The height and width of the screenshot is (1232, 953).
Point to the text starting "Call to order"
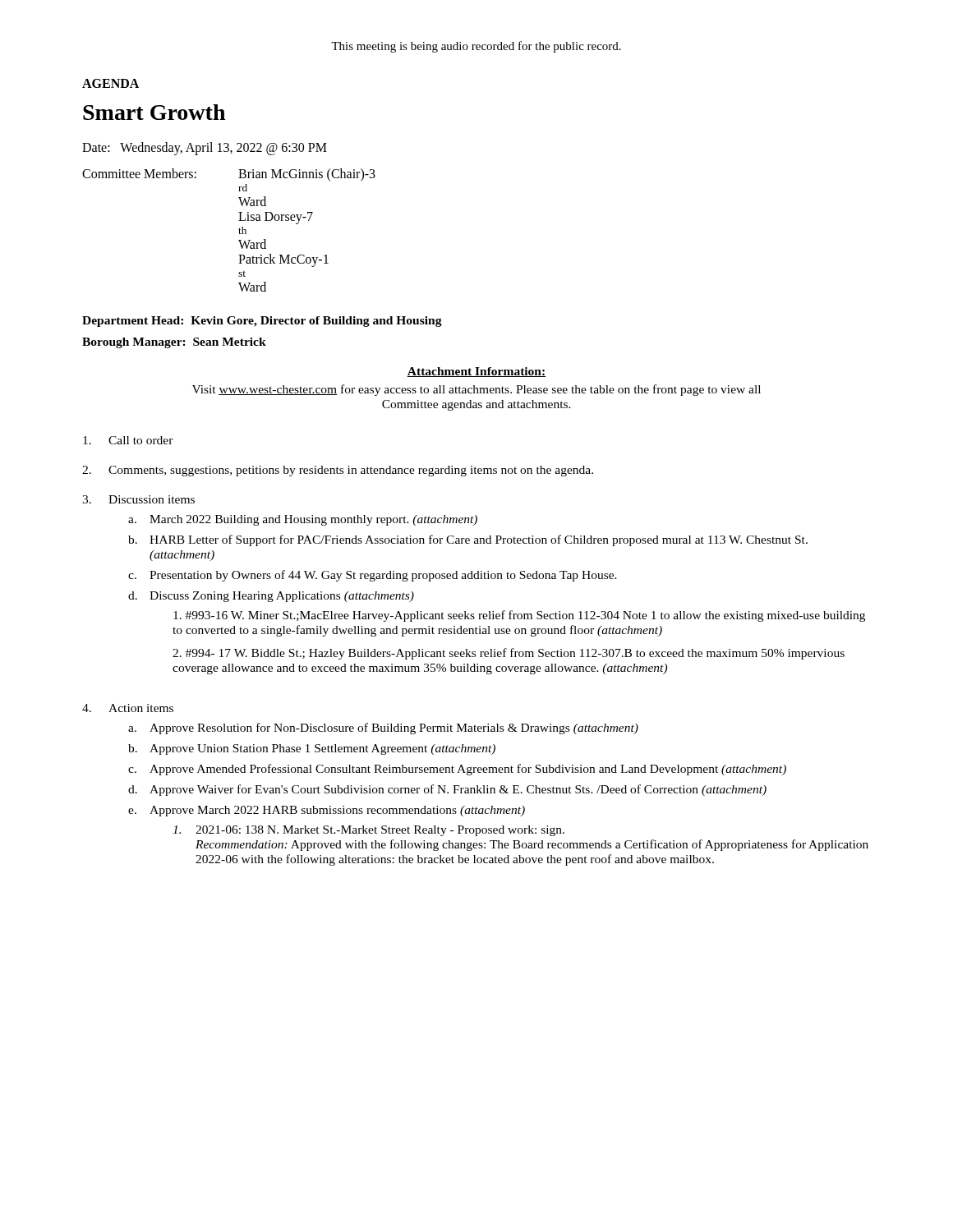pyautogui.click(x=128, y=440)
